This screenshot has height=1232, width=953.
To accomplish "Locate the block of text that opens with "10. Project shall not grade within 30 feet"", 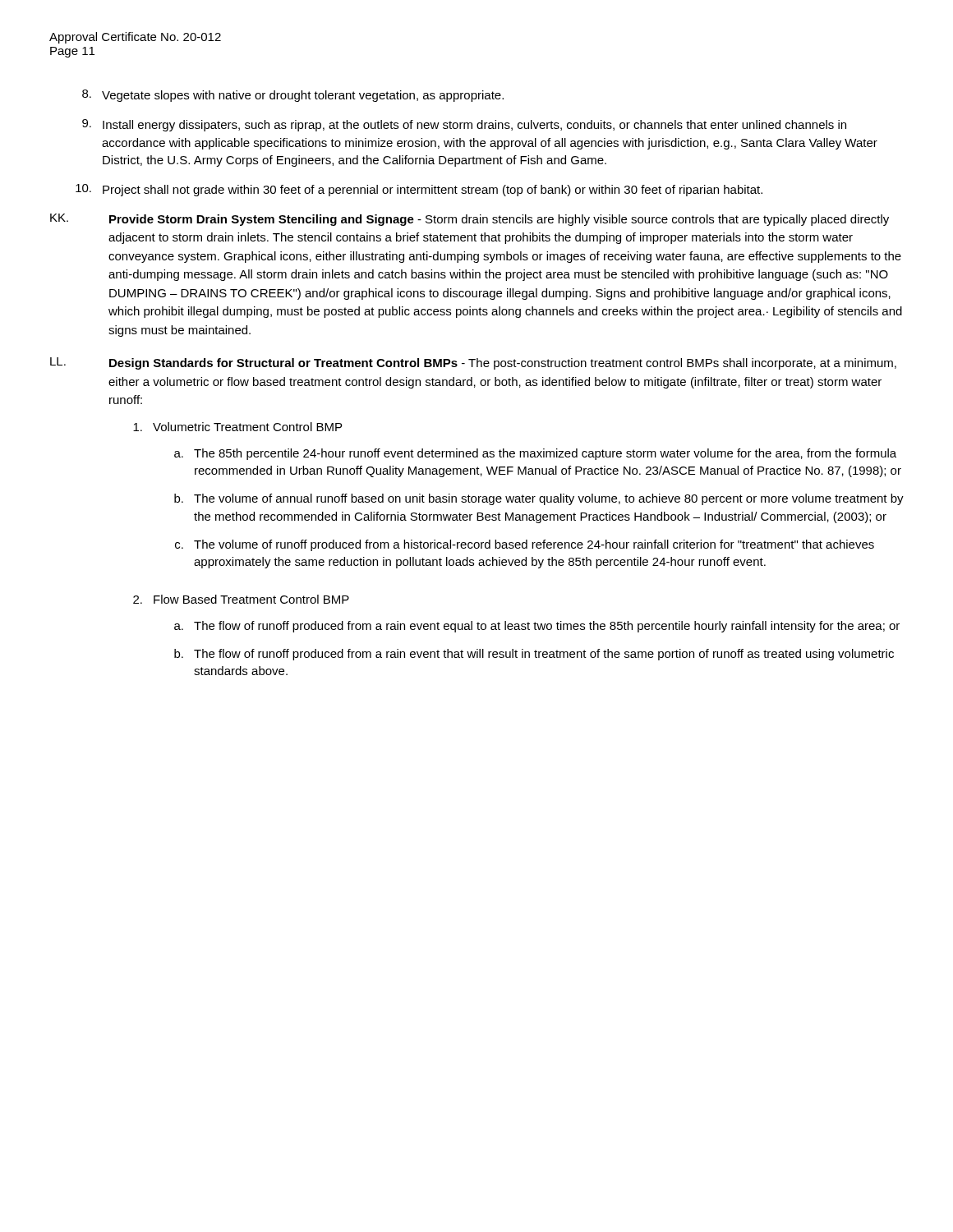I will tap(476, 190).
